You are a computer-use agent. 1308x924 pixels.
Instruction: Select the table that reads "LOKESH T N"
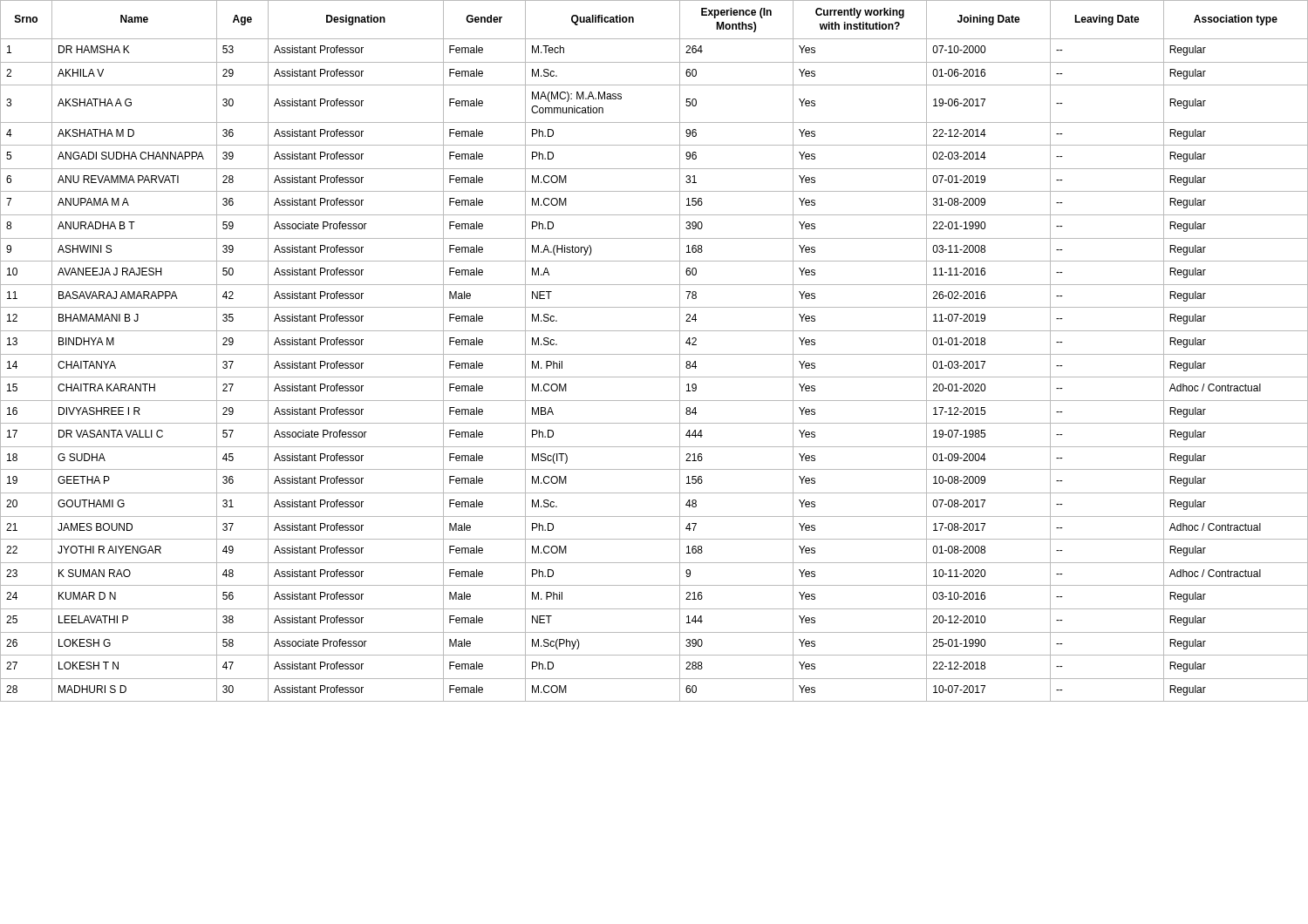(654, 351)
